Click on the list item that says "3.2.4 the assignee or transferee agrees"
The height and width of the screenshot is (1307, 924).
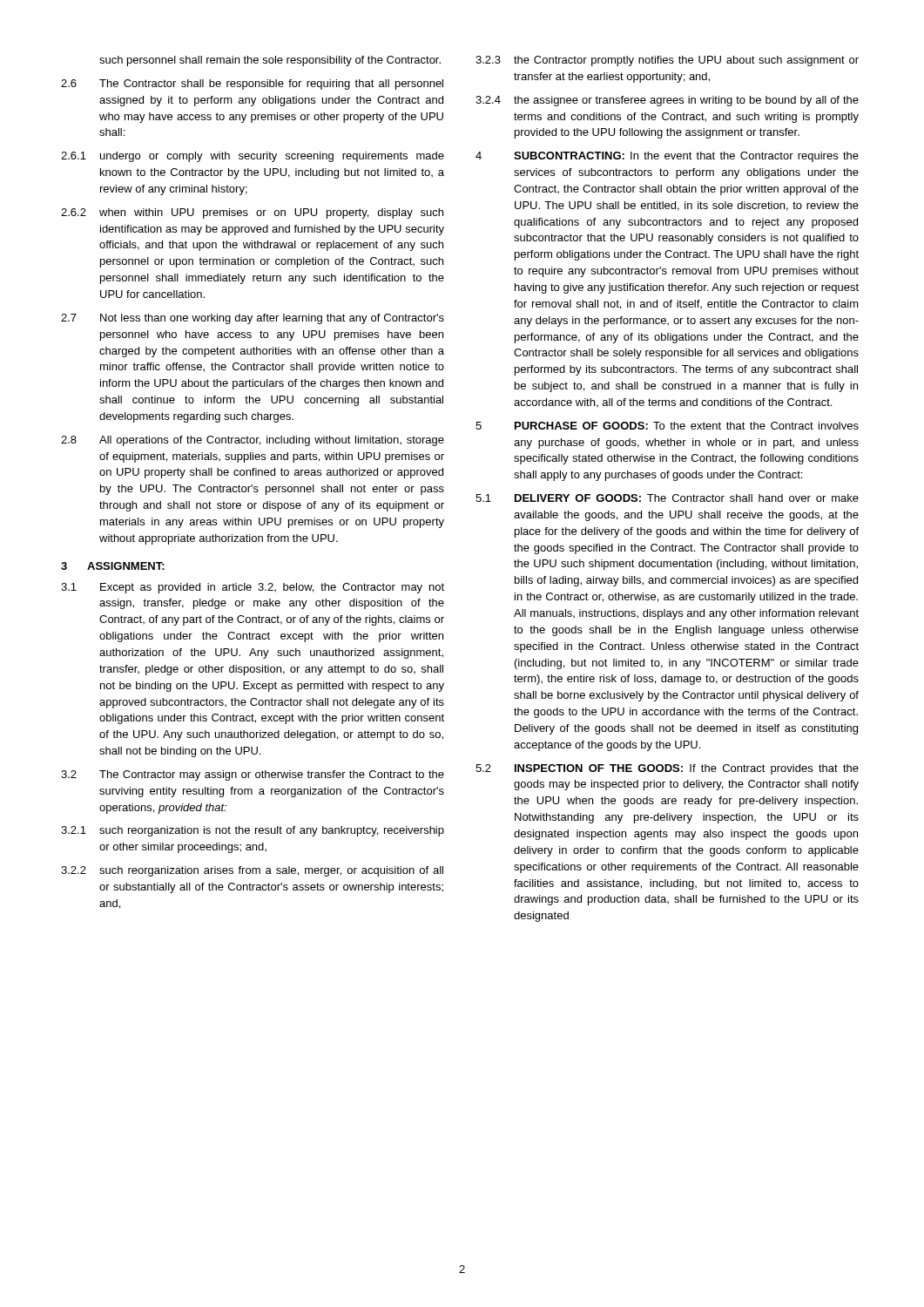667,117
